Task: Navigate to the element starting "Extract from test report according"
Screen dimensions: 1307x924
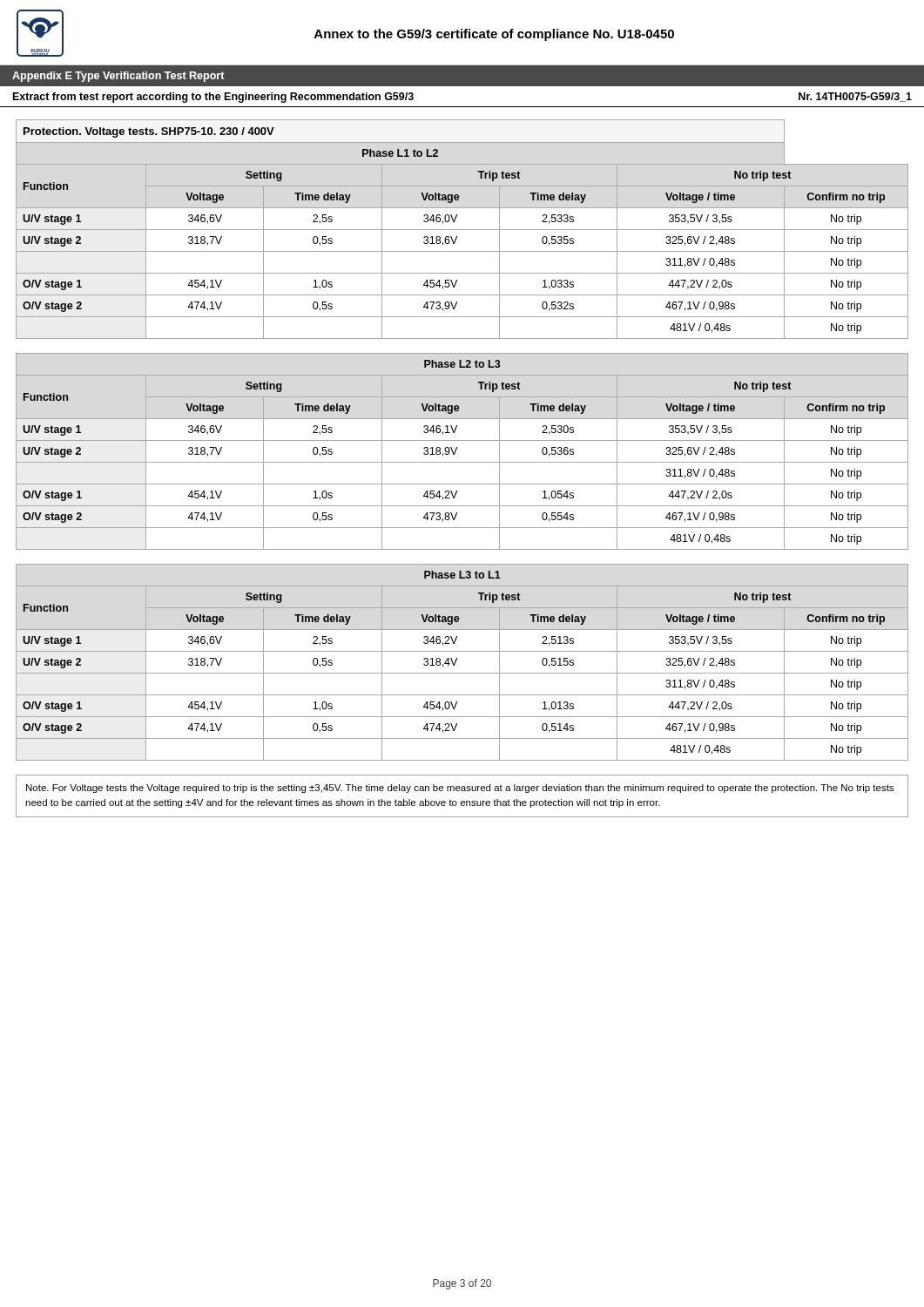Action: (x=213, y=97)
